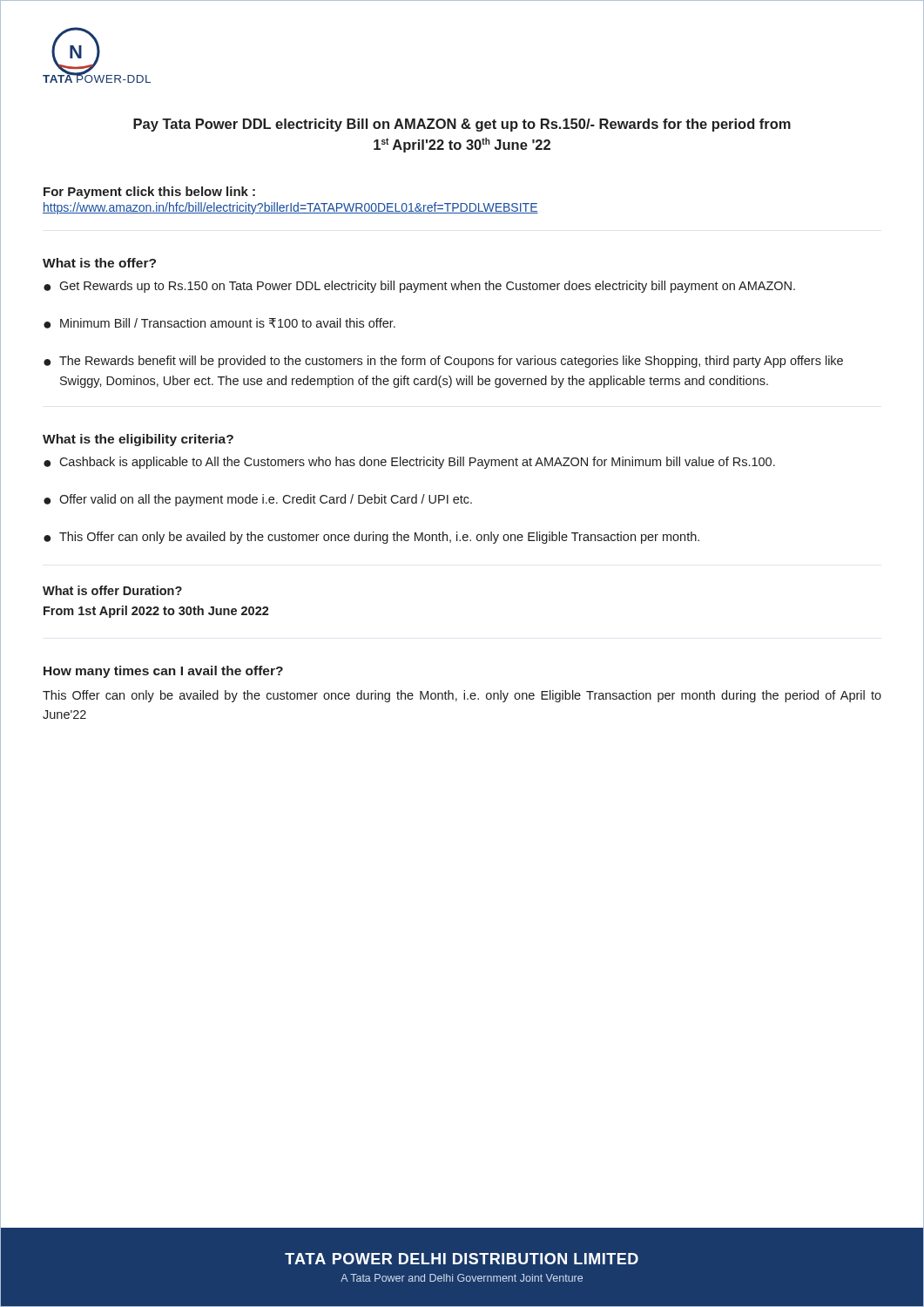Click on the passage starting "What is the offer?"
This screenshot has height=1307, width=924.
coord(100,263)
